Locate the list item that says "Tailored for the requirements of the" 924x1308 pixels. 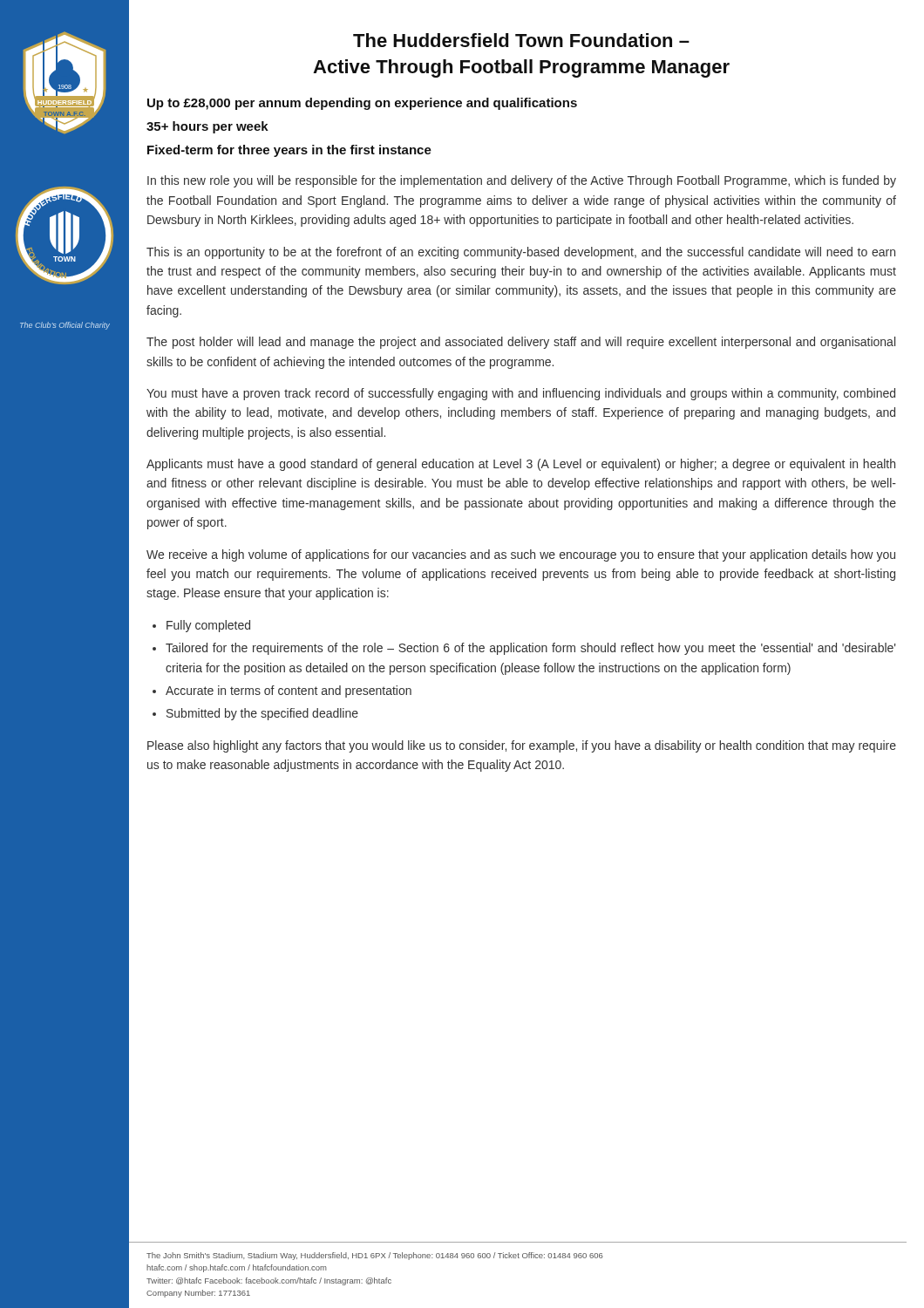tap(531, 658)
